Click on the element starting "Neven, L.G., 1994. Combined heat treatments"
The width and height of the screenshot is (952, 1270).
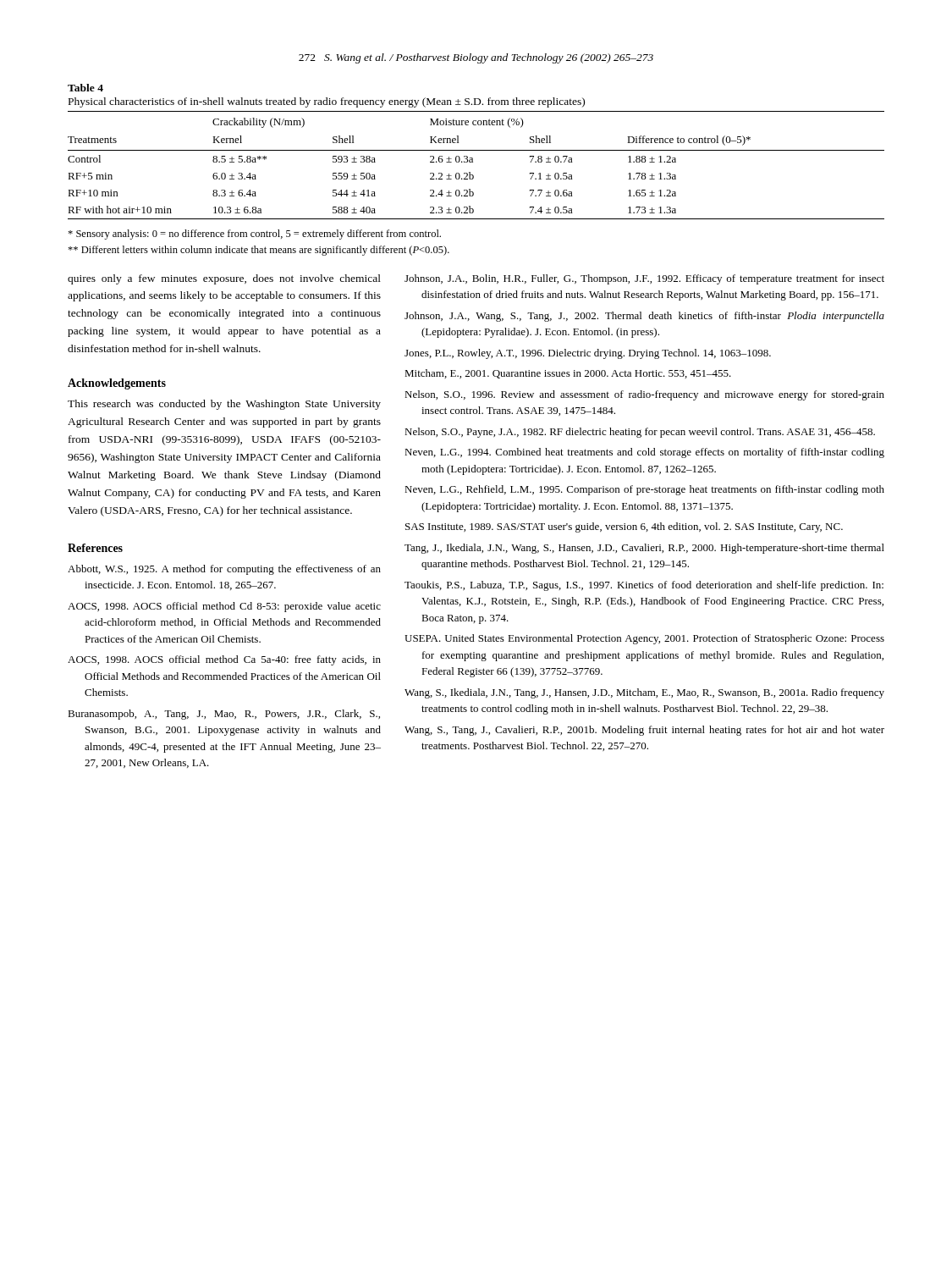[644, 460]
